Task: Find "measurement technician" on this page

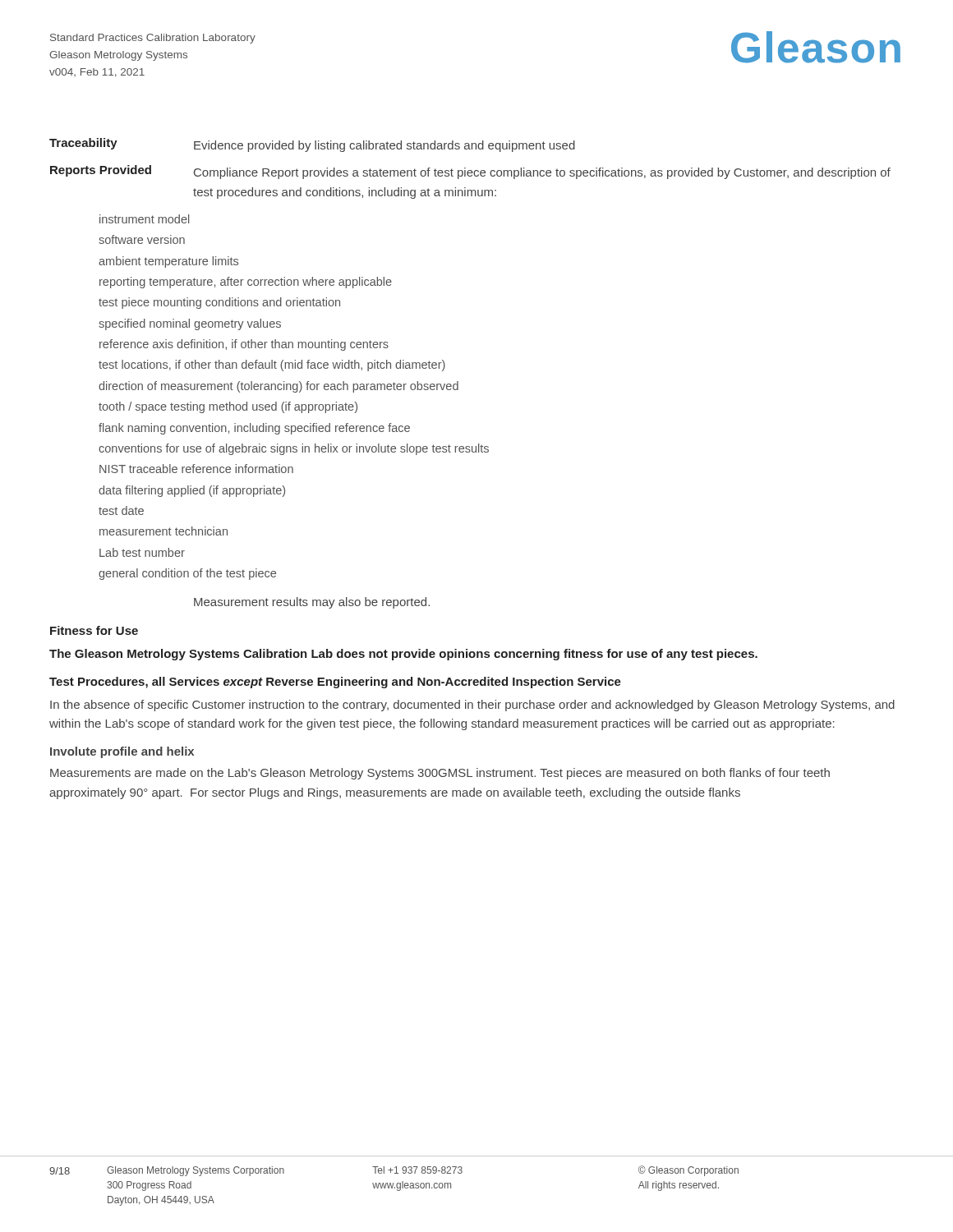Action: click(x=163, y=532)
